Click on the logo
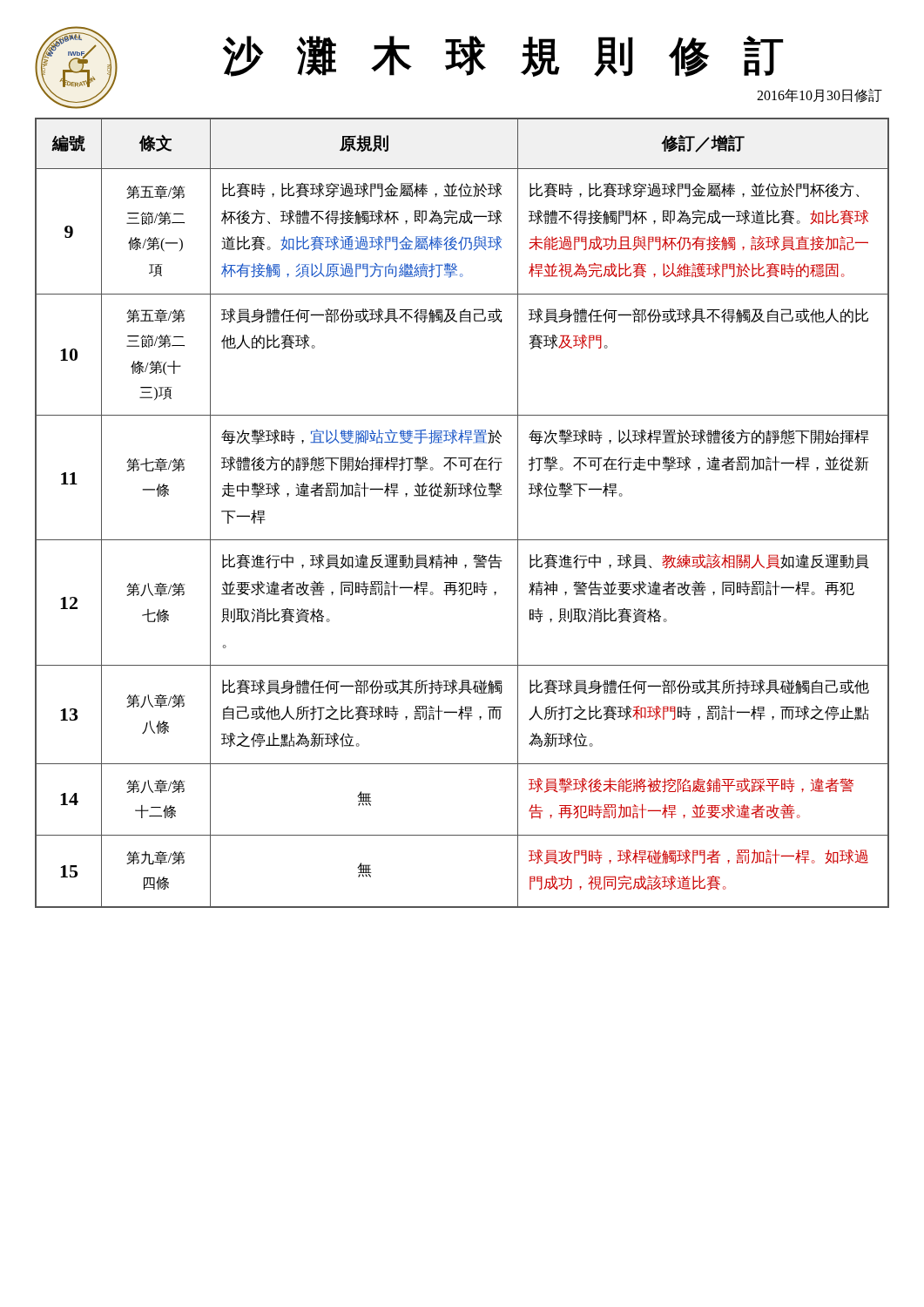 point(76,68)
